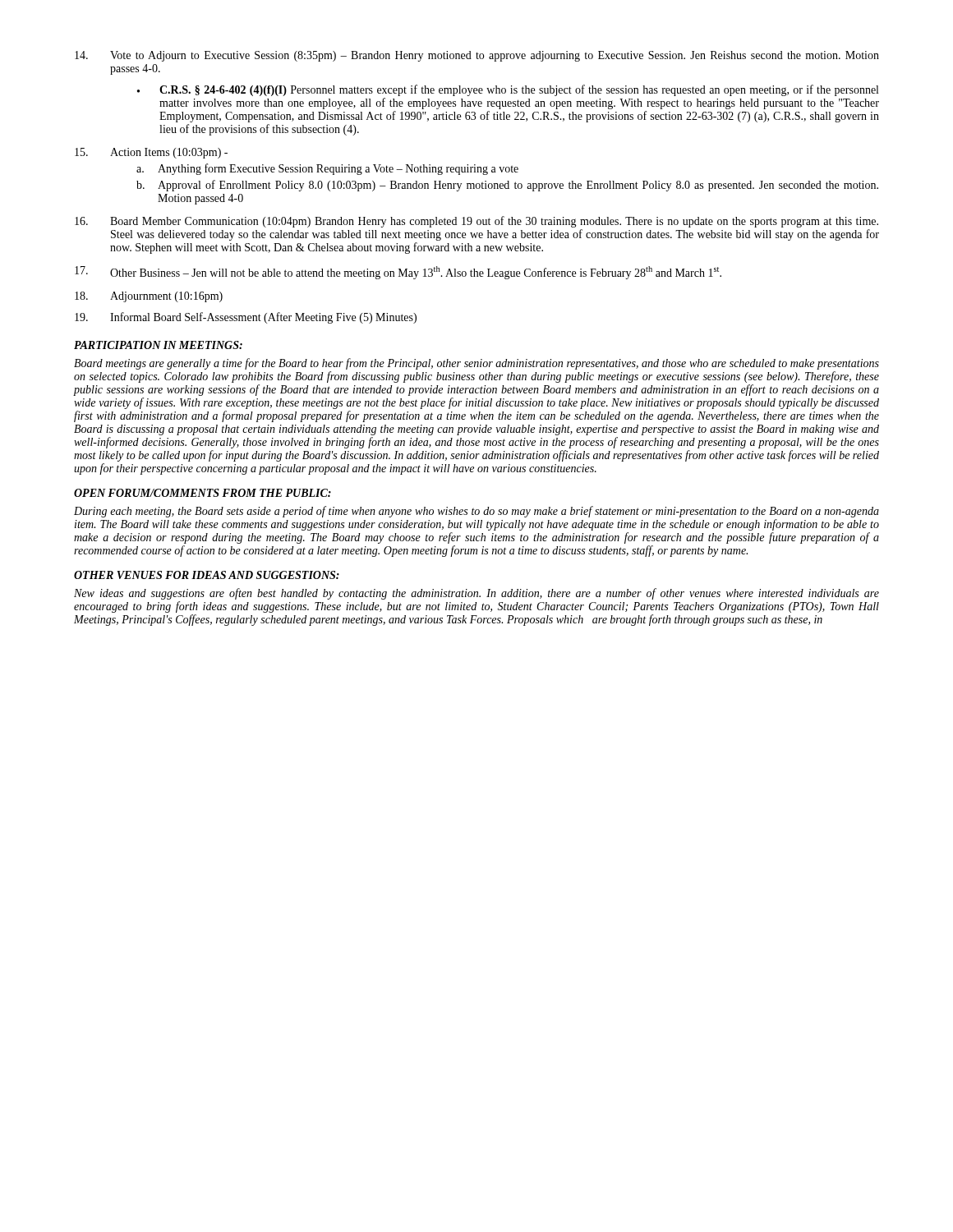
Task: Select the list item that says "a. Anything form Executive Session"
Action: (x=508, y=169)
